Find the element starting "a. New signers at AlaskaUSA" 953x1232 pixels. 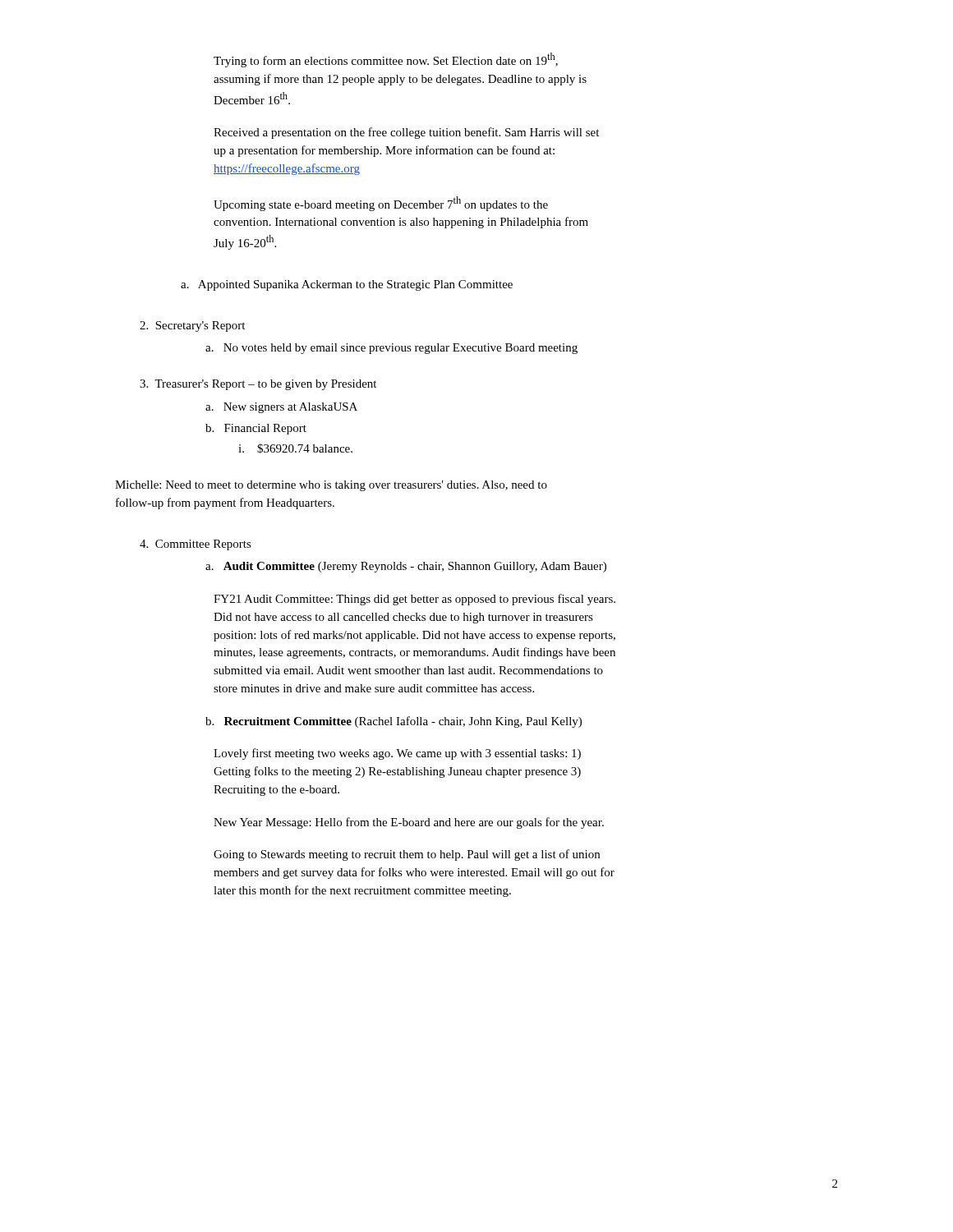(281, 408)
